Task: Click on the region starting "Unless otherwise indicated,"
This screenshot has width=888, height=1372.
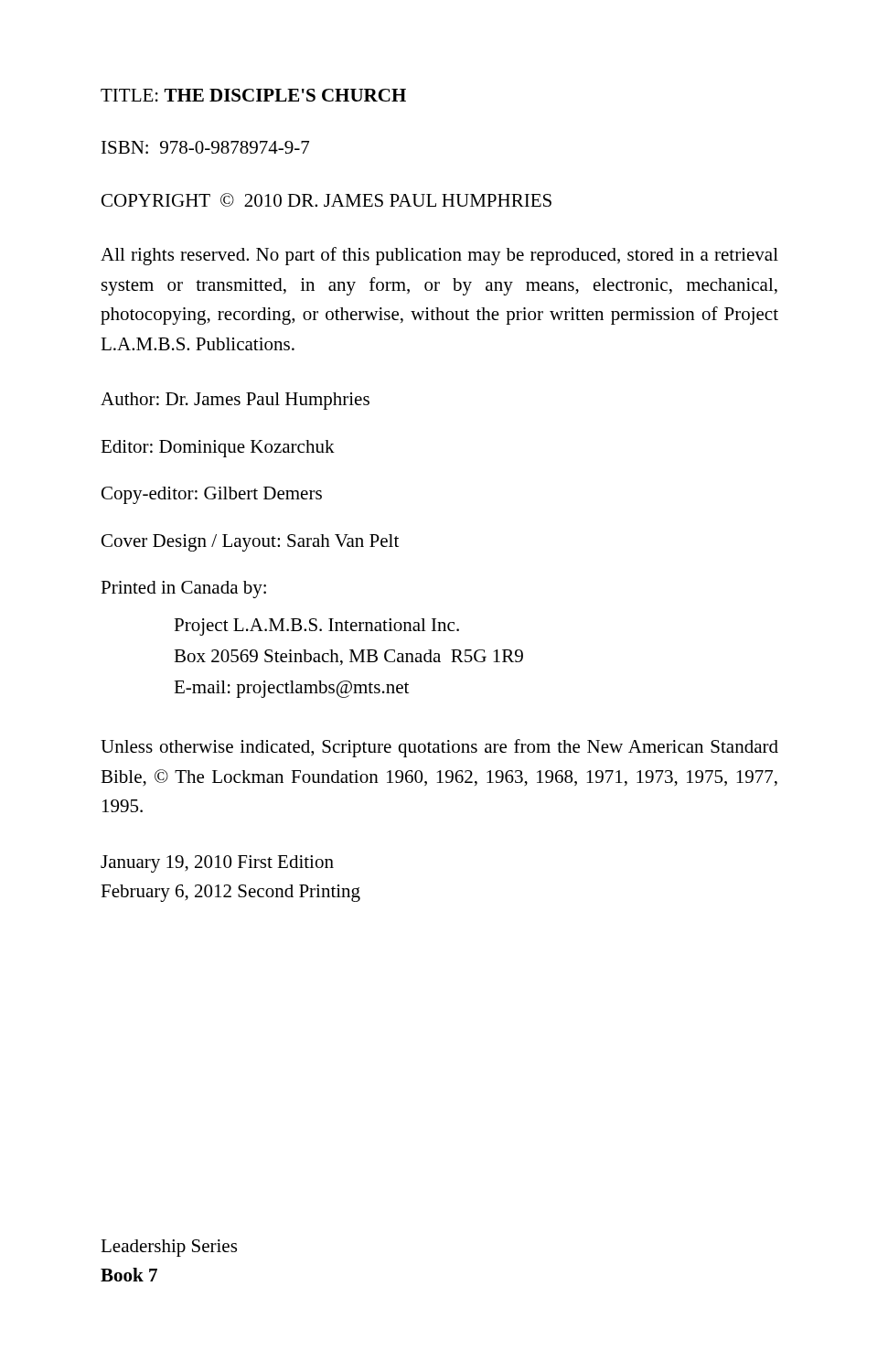Action: (439, 776)
